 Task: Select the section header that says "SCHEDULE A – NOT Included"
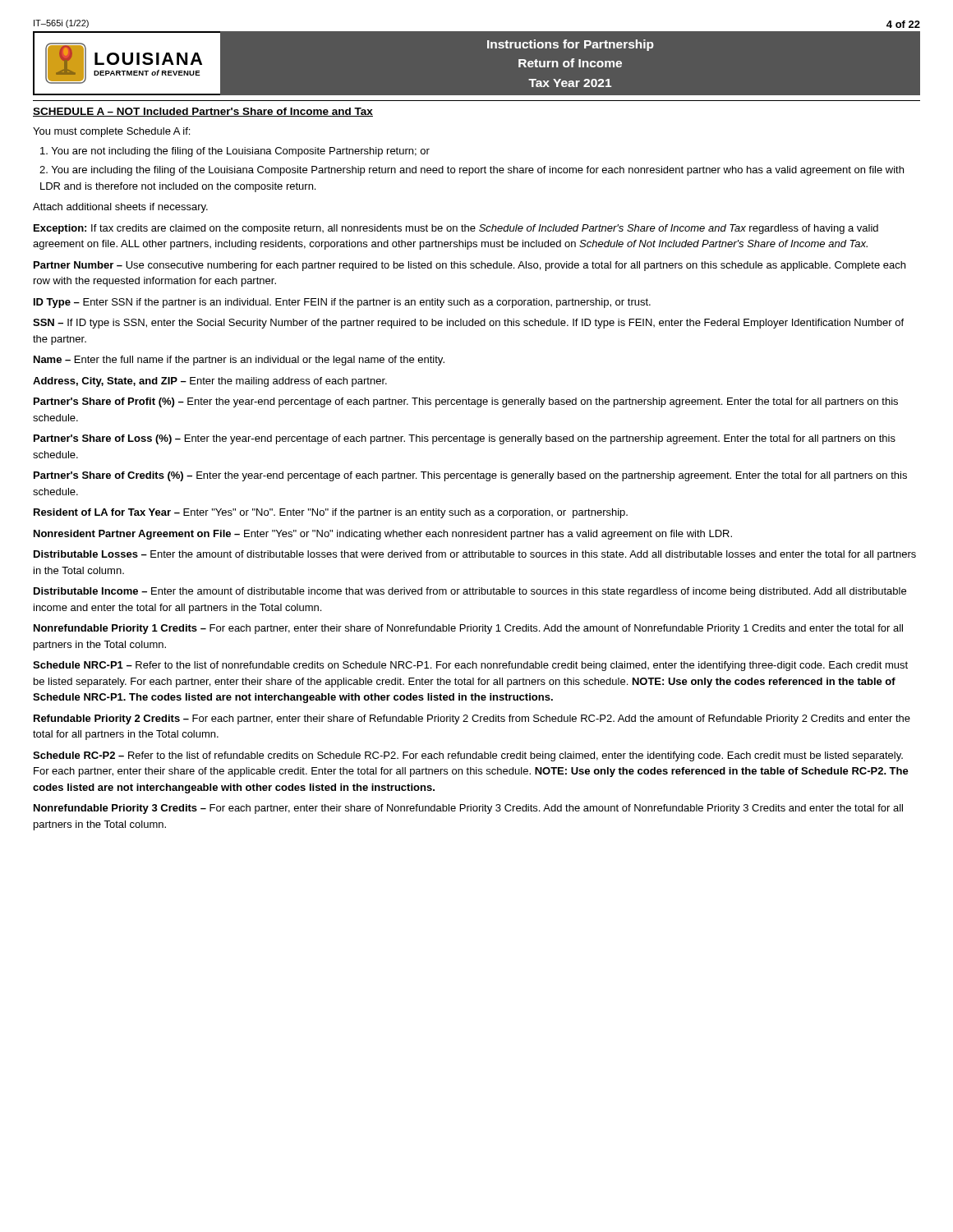pos(203,111)
